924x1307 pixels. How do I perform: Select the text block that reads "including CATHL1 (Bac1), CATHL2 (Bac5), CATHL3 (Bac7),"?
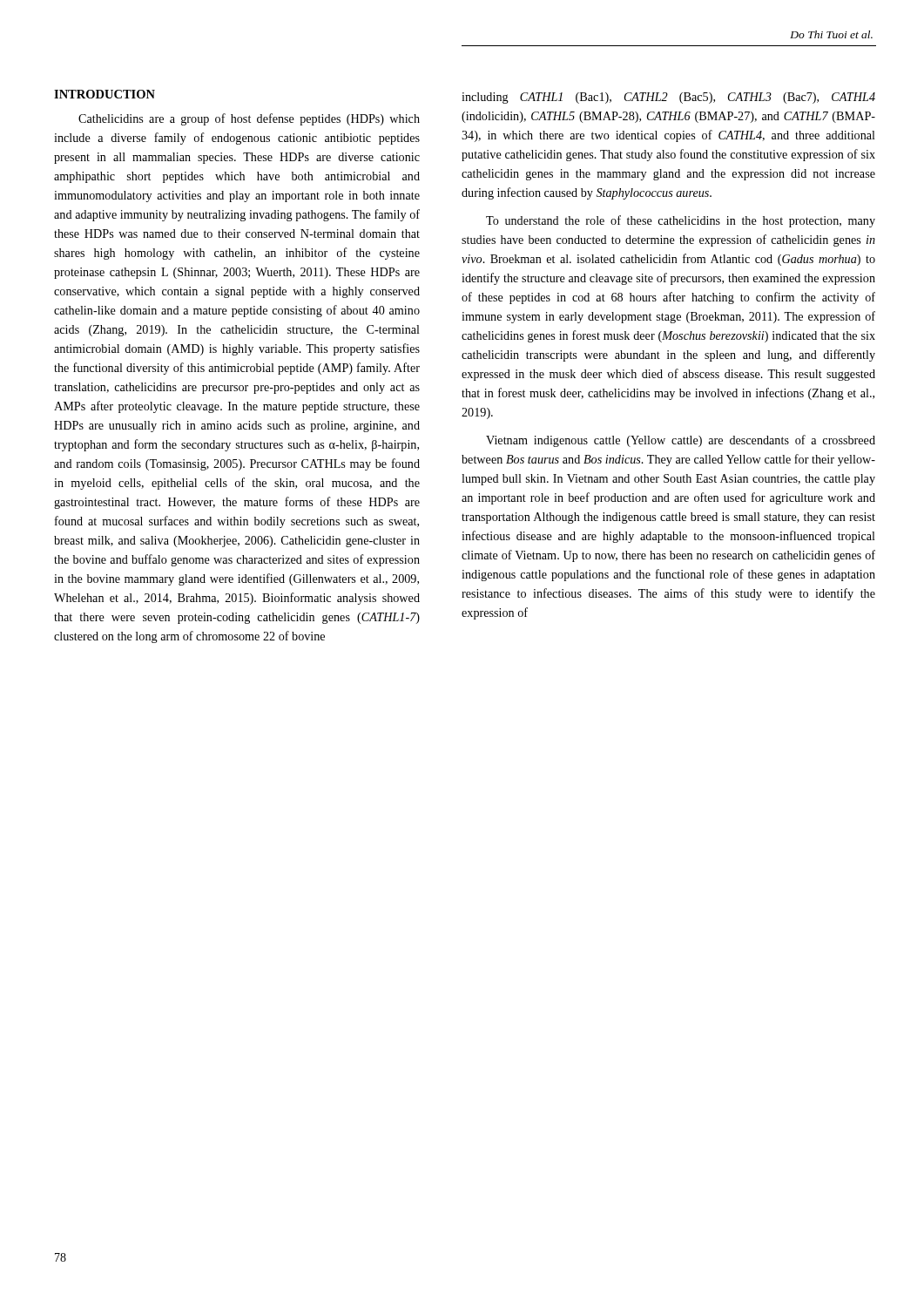coord(668,355)
